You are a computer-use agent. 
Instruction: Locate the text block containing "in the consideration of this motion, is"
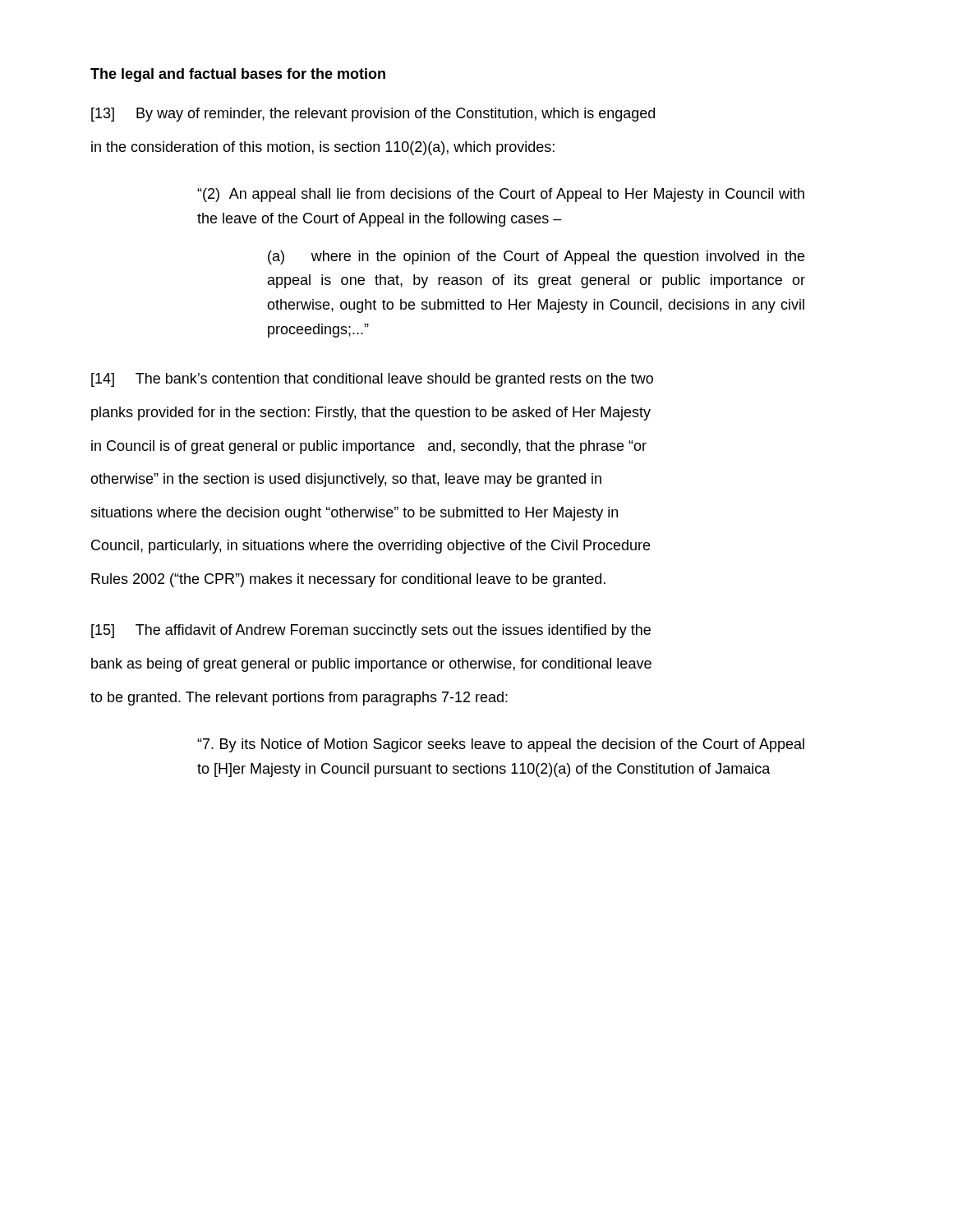[323, 147]
